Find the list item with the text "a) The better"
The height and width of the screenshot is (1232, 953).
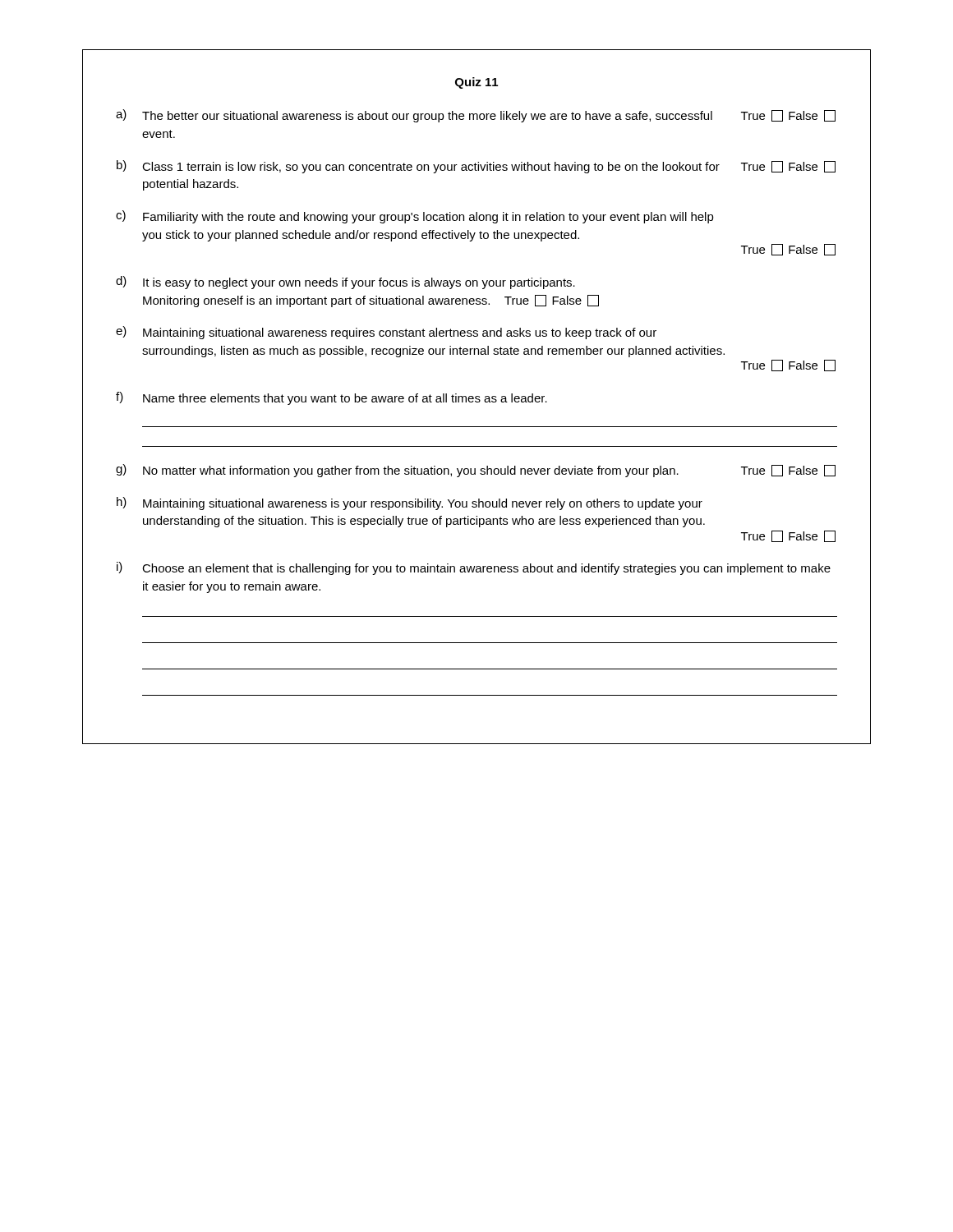pos(476,125)
